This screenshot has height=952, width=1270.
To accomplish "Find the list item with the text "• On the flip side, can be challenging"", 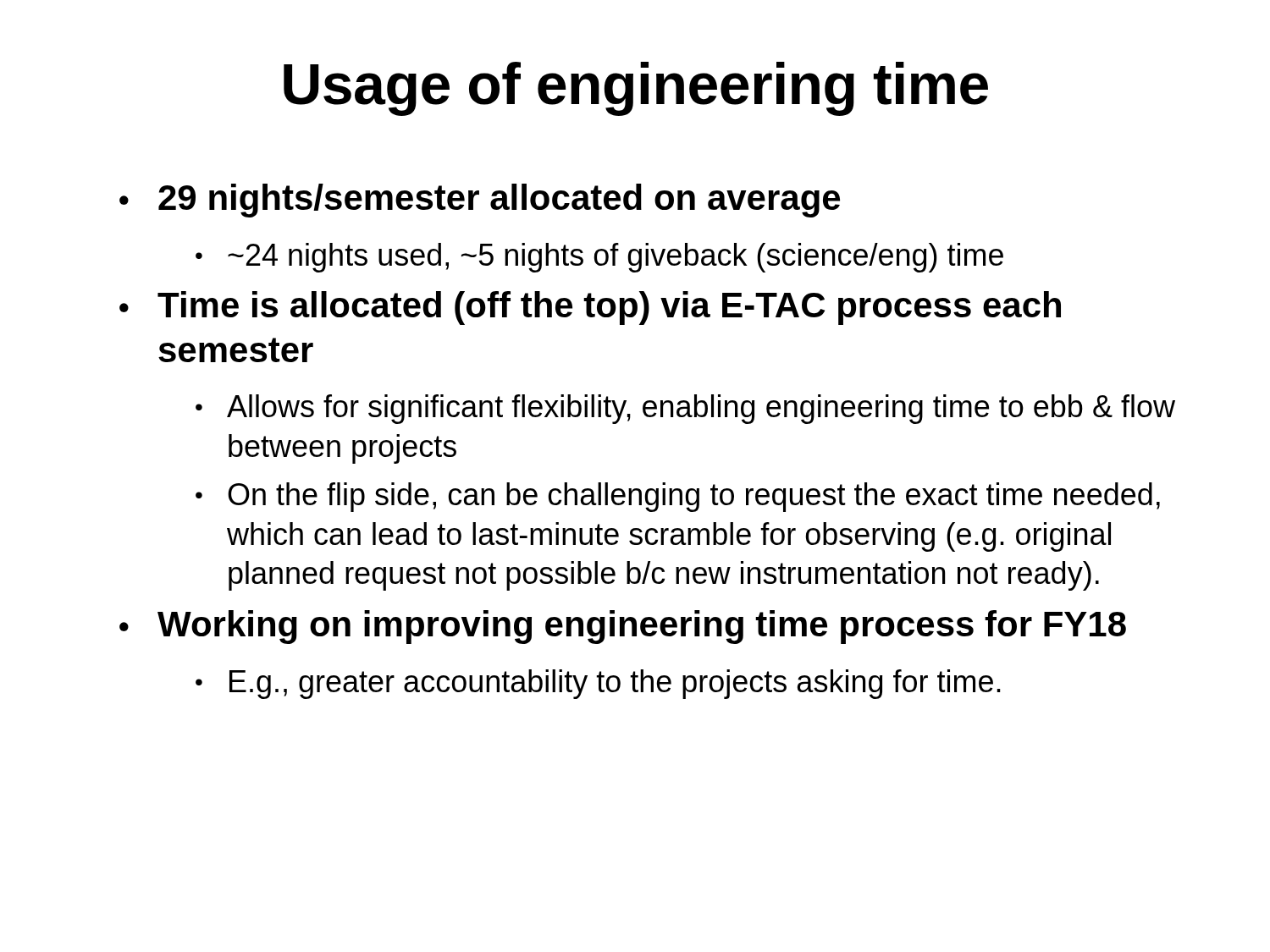I will click(x=698, y=535).
